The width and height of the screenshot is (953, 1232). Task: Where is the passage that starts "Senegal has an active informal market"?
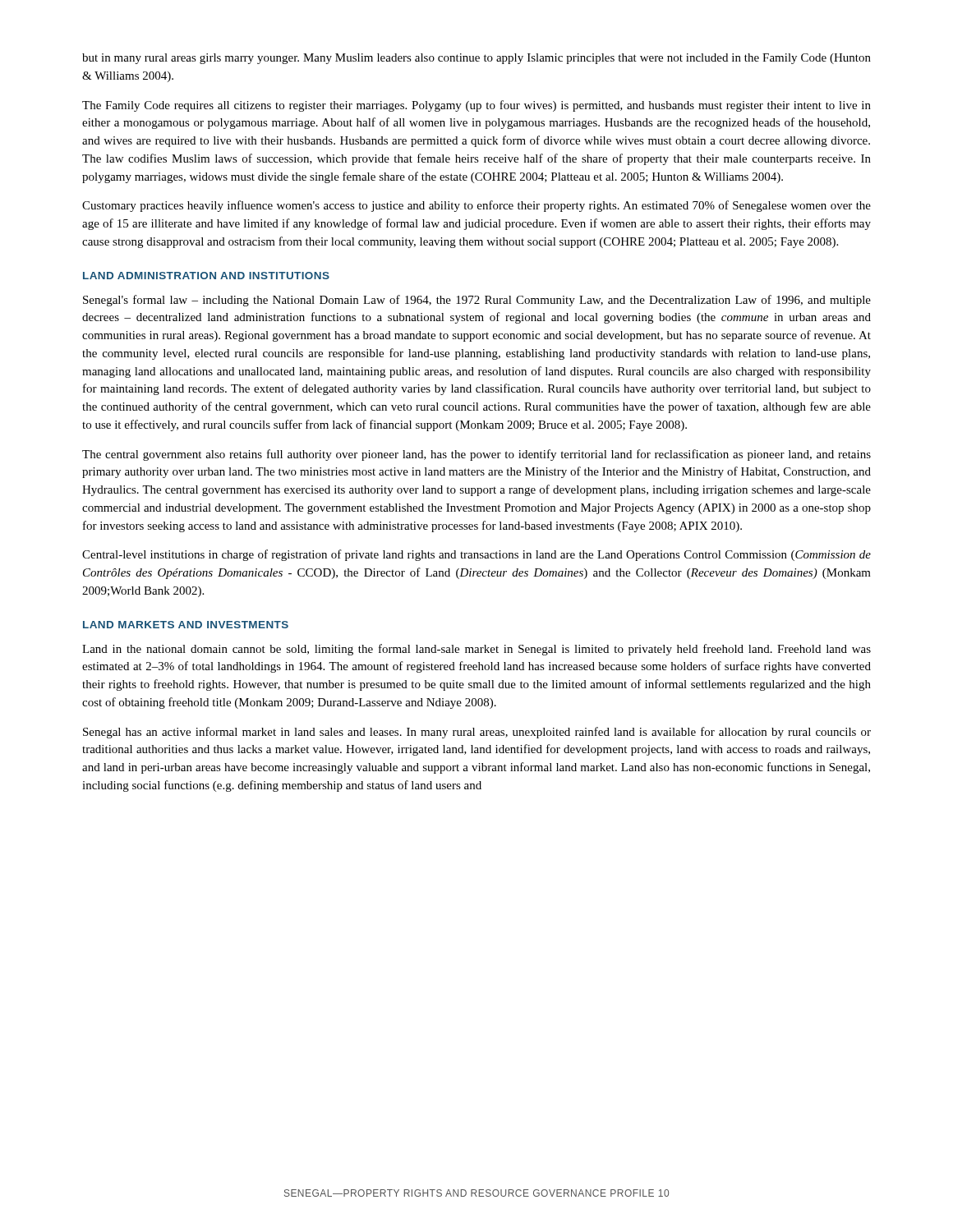(x=476, y=758)
